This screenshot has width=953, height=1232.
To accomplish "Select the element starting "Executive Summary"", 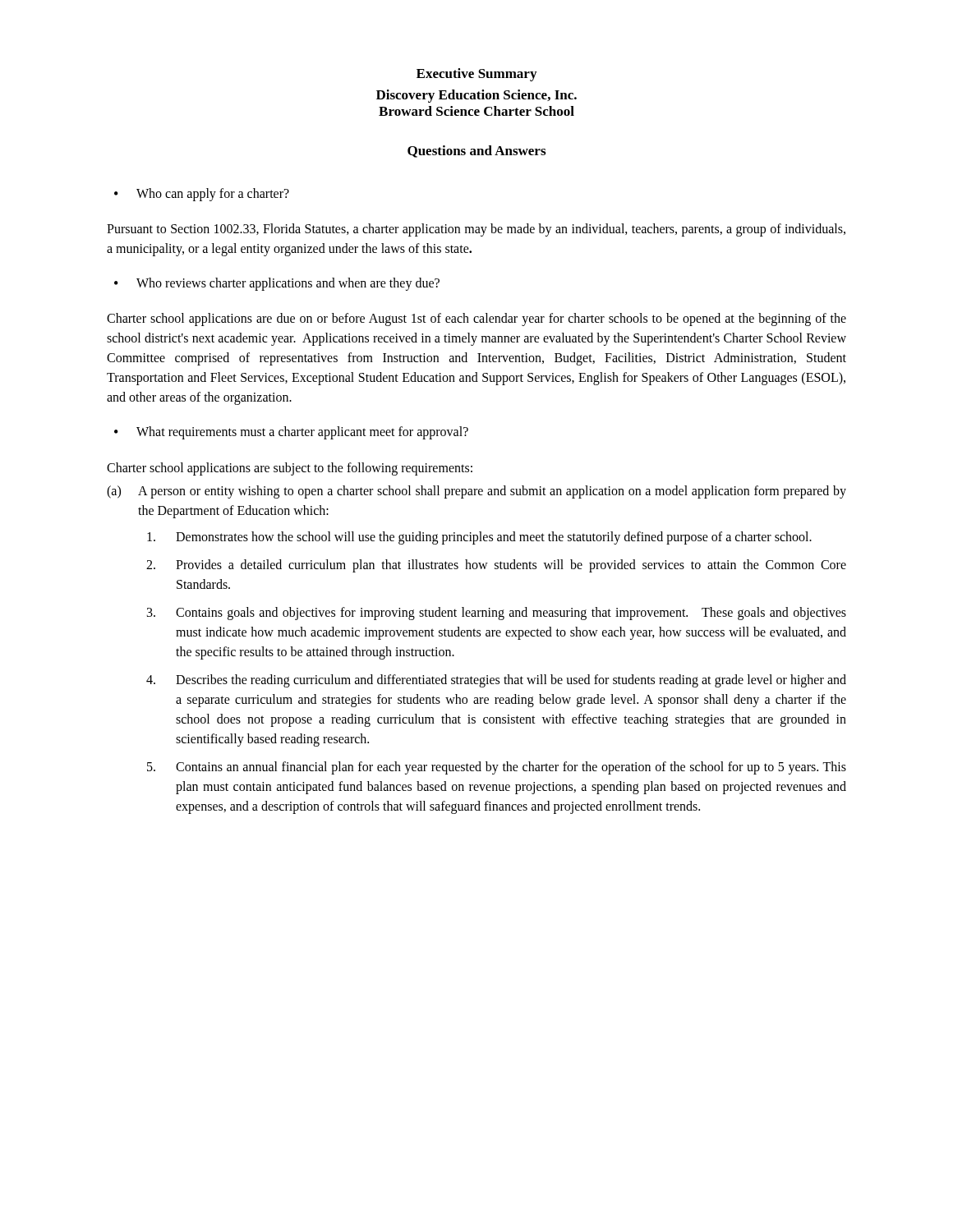I will click(x=476, y=73).
